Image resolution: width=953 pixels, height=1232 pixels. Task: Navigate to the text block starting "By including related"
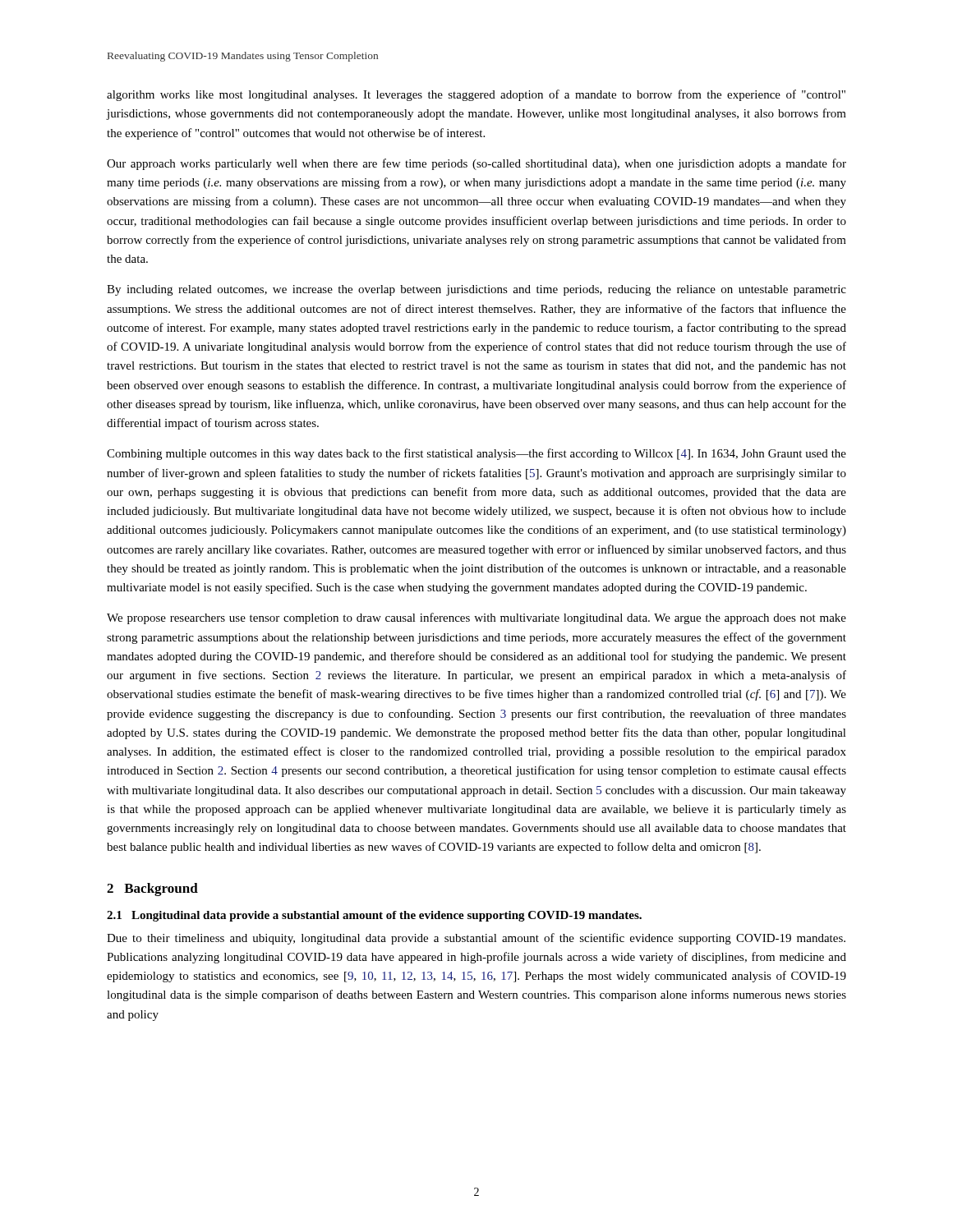click(x=476, y=357)
